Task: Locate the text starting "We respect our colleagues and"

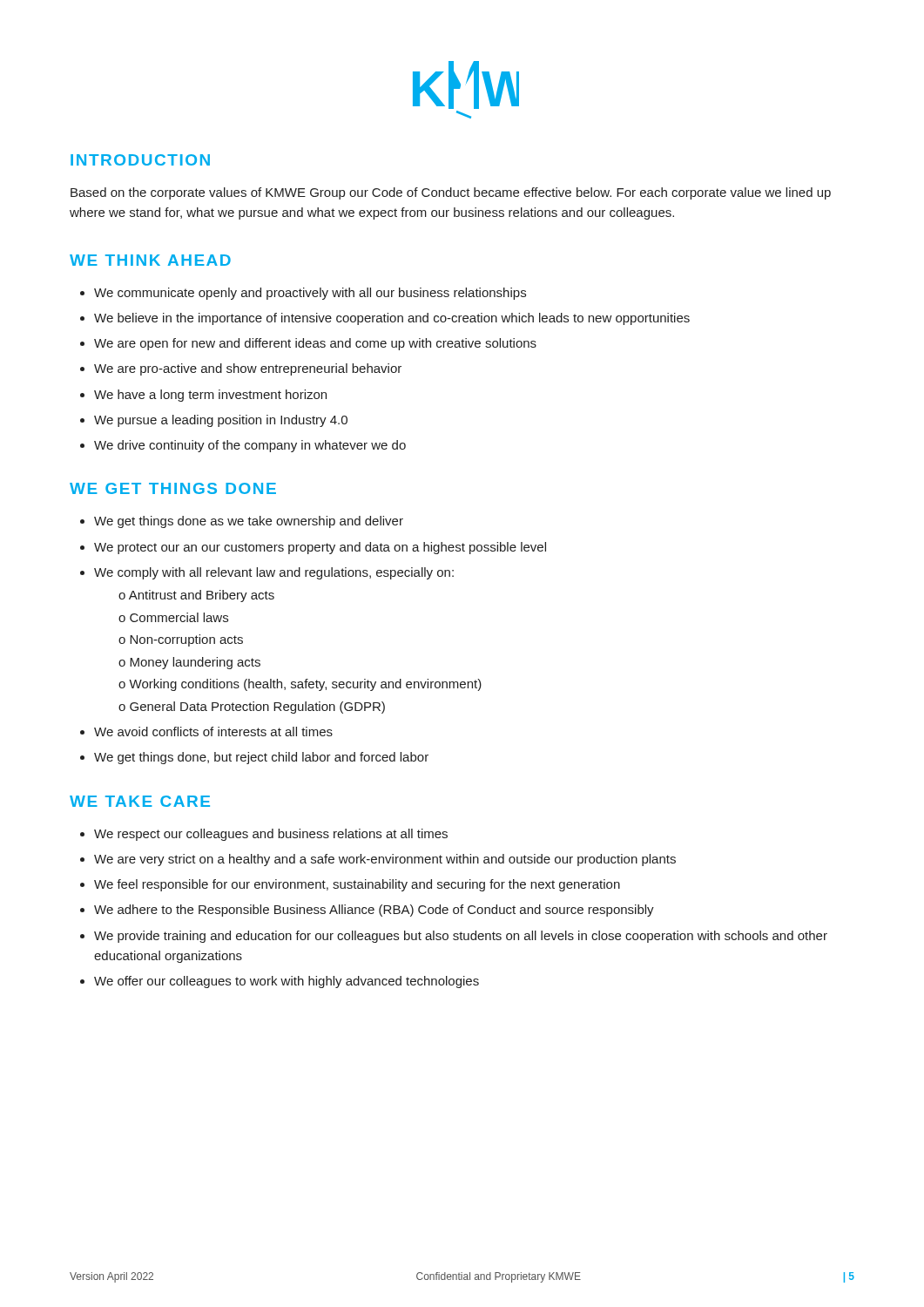Action: click(271, 833)
